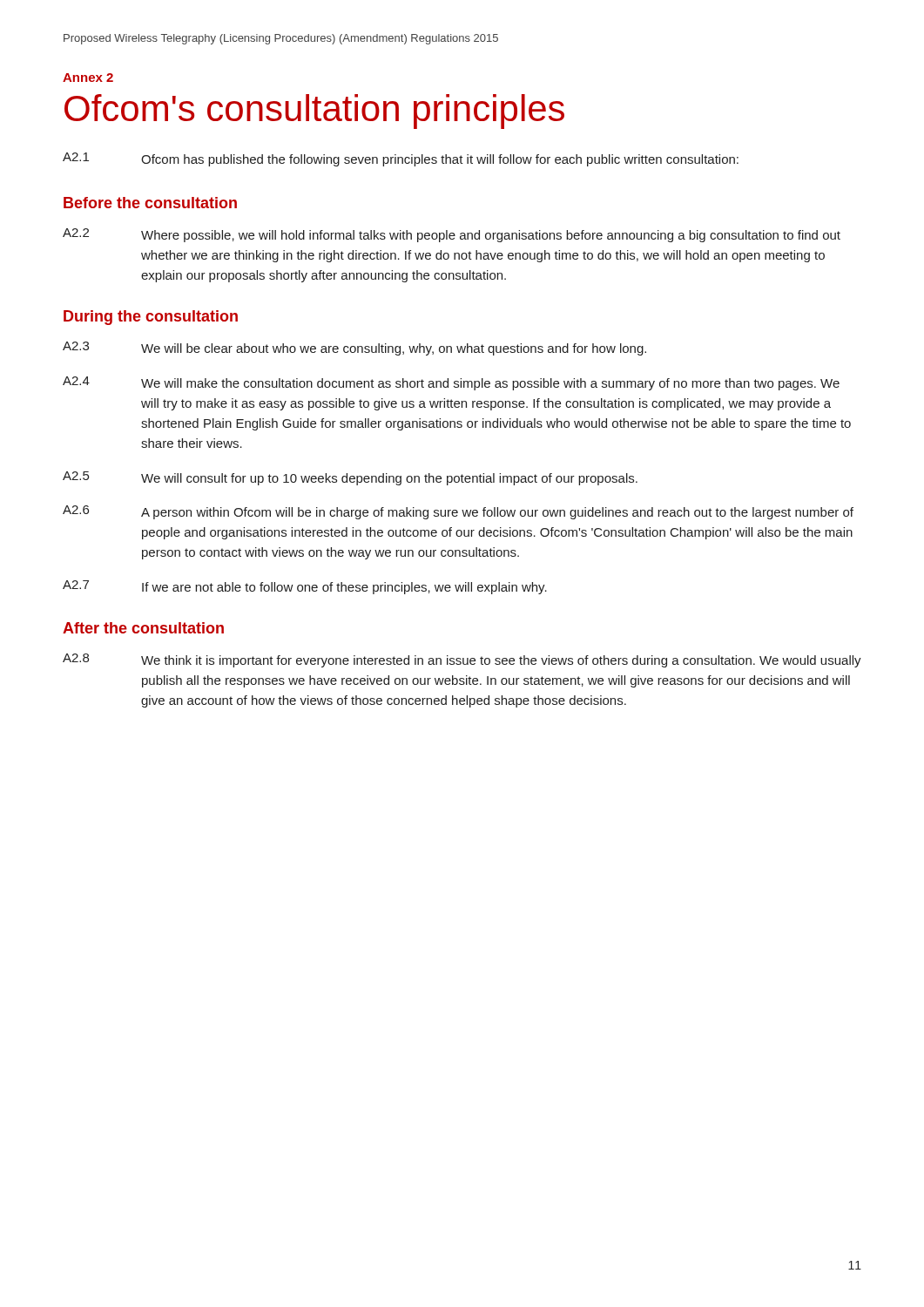Point to the block beginning "A2.7 If we are"
Screen dimensions: 1307x924
click(x=462, y=587)
